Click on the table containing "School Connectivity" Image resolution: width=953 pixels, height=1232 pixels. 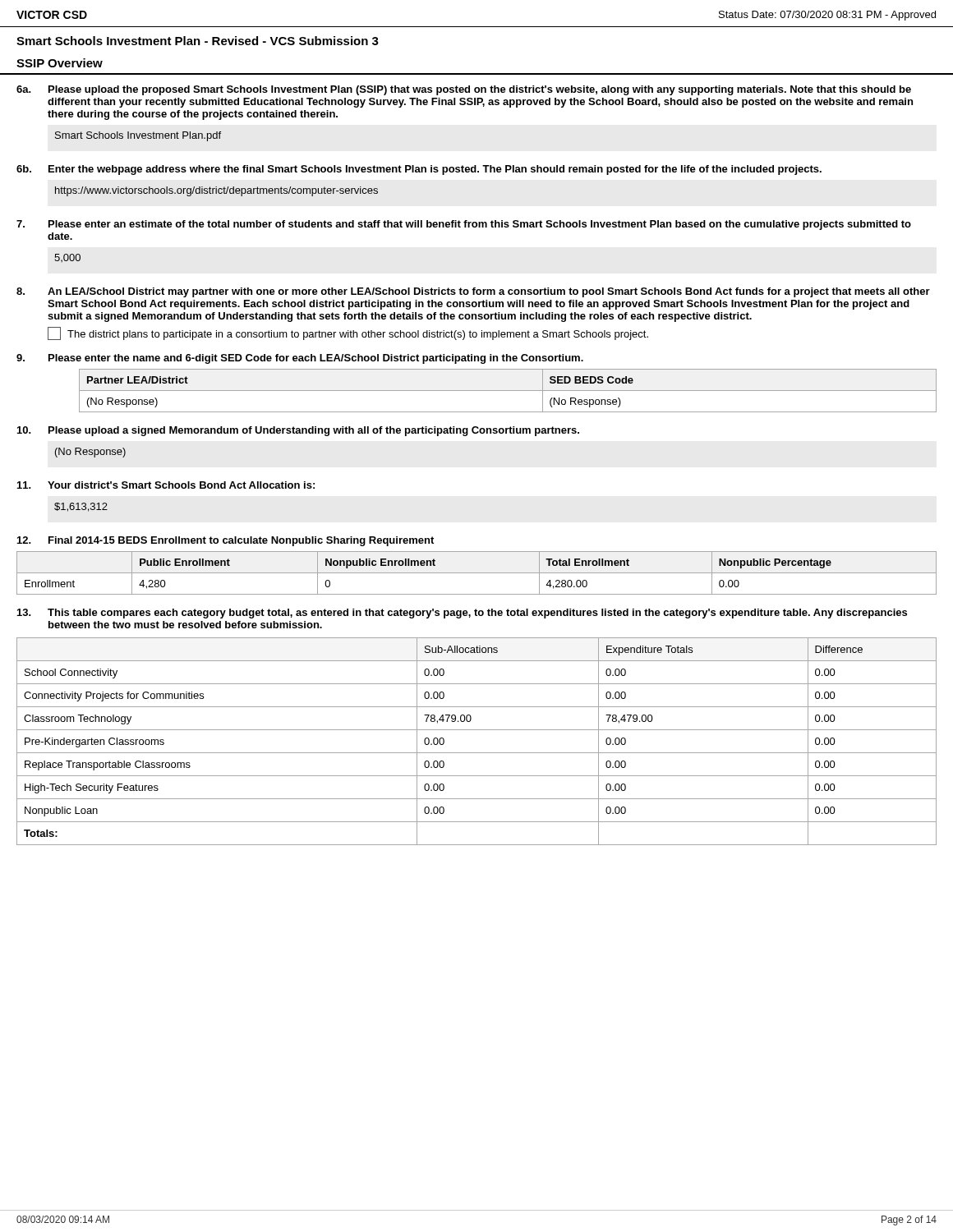click(476, 741)
